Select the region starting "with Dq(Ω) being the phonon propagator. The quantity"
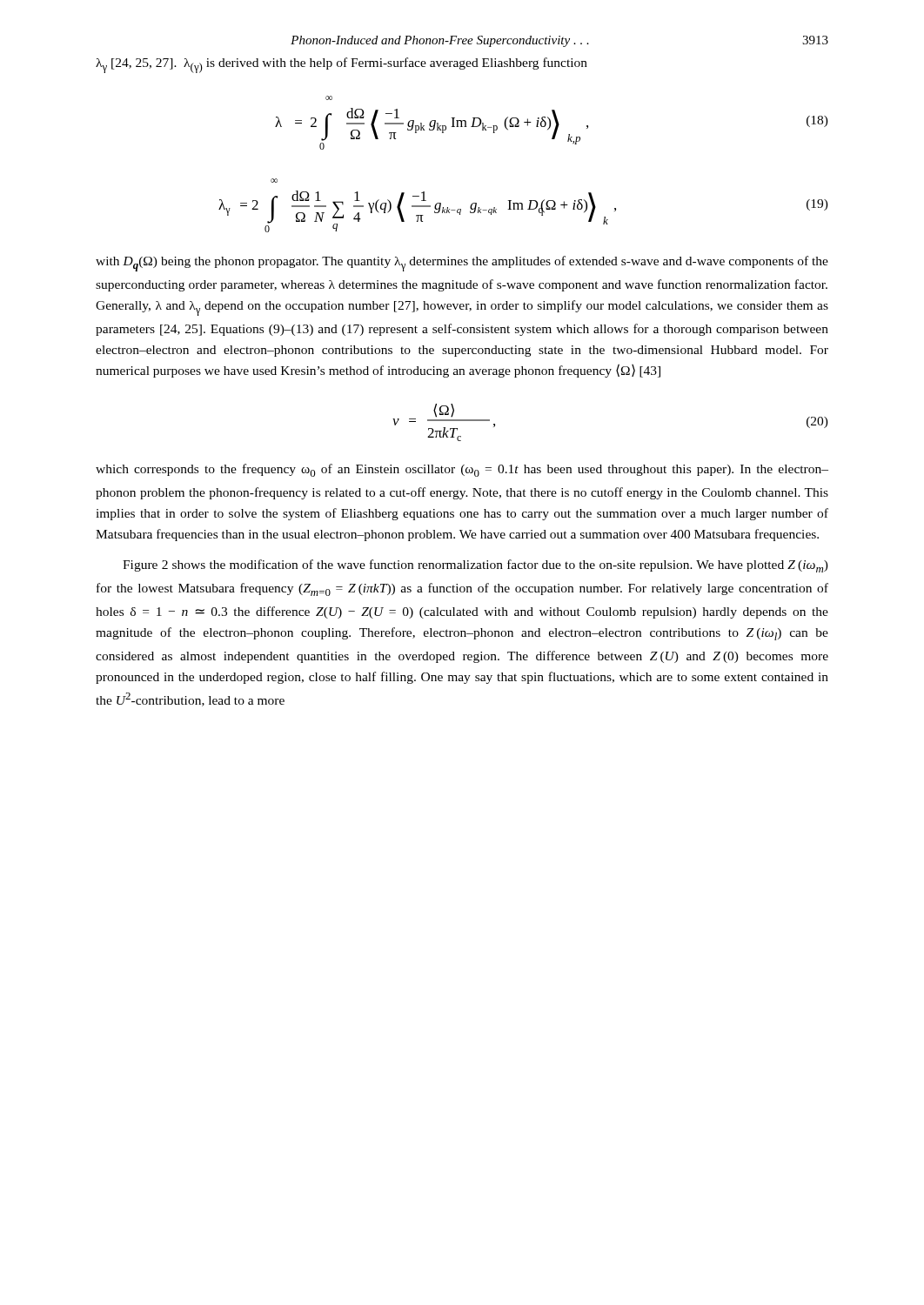This screenshot has width=924, height=1305. (462, 316)
